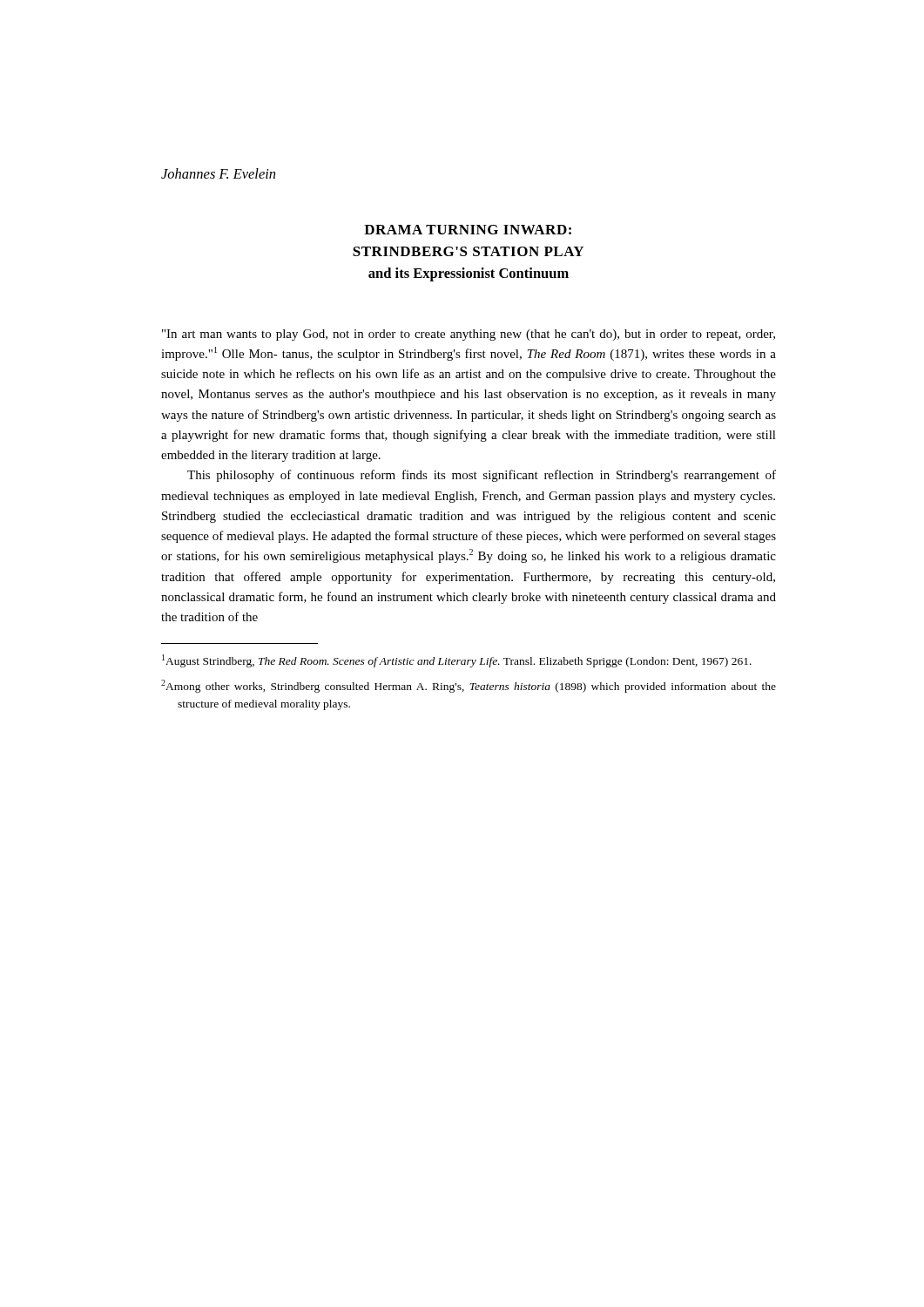Viewport: 924px width, 1307px height.
Task: Point to the block beginning "2Among other works, Strindberg consulted Herman"
Action: coord(469,694)
